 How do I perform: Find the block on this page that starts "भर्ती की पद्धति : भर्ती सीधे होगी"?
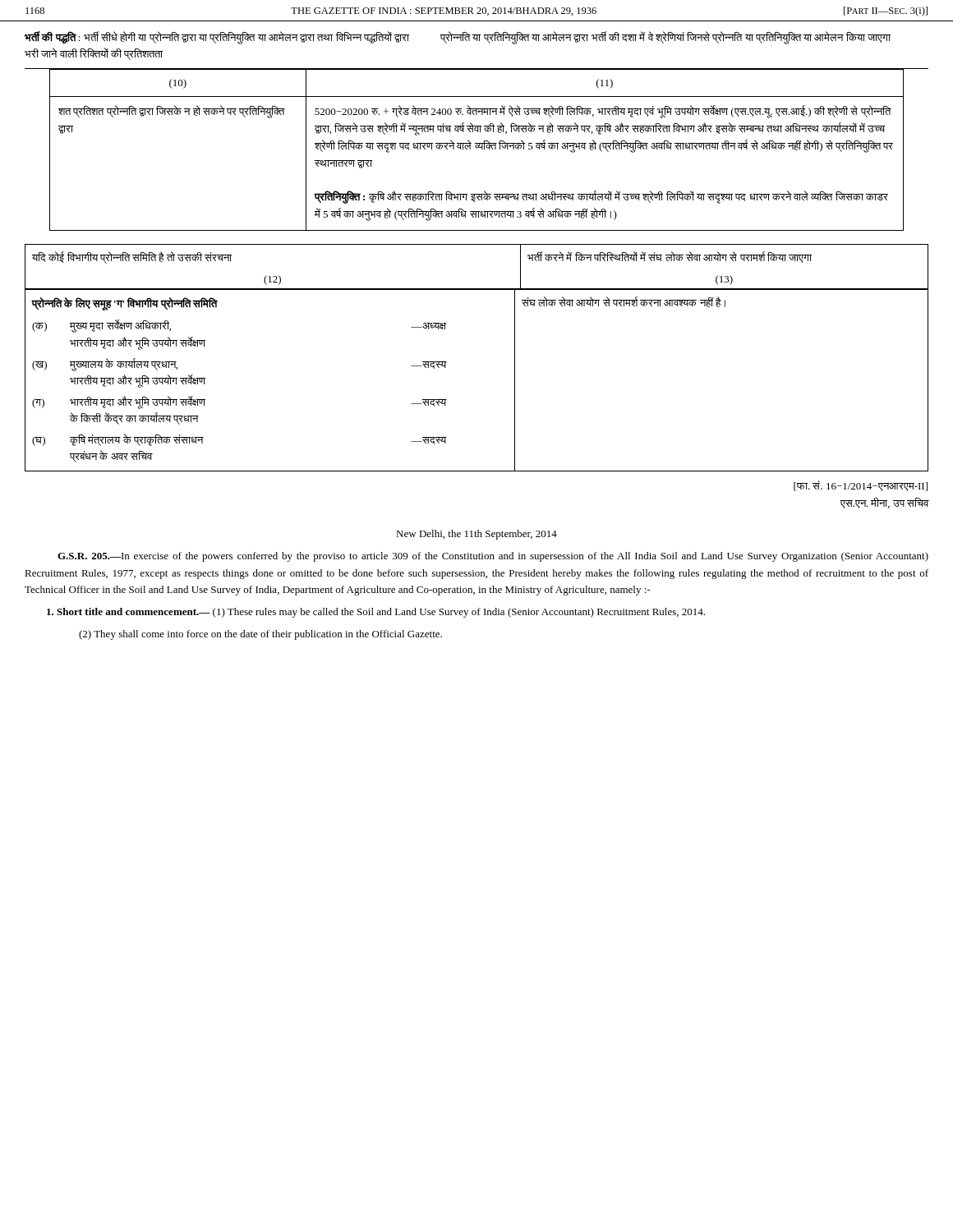217,45
